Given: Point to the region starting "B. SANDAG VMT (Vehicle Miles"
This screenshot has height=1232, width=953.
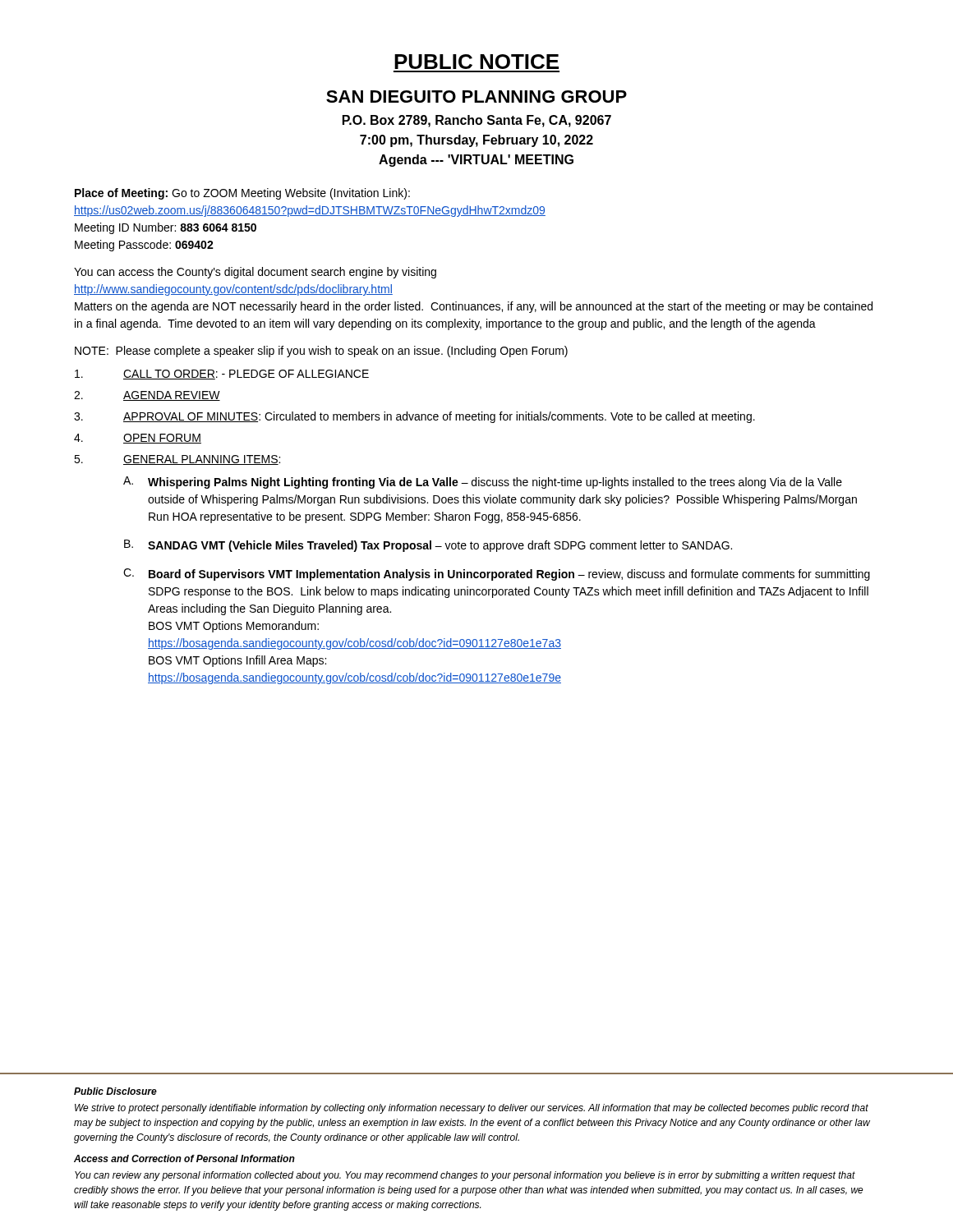Looking at the screenshot, I should 501,546.
